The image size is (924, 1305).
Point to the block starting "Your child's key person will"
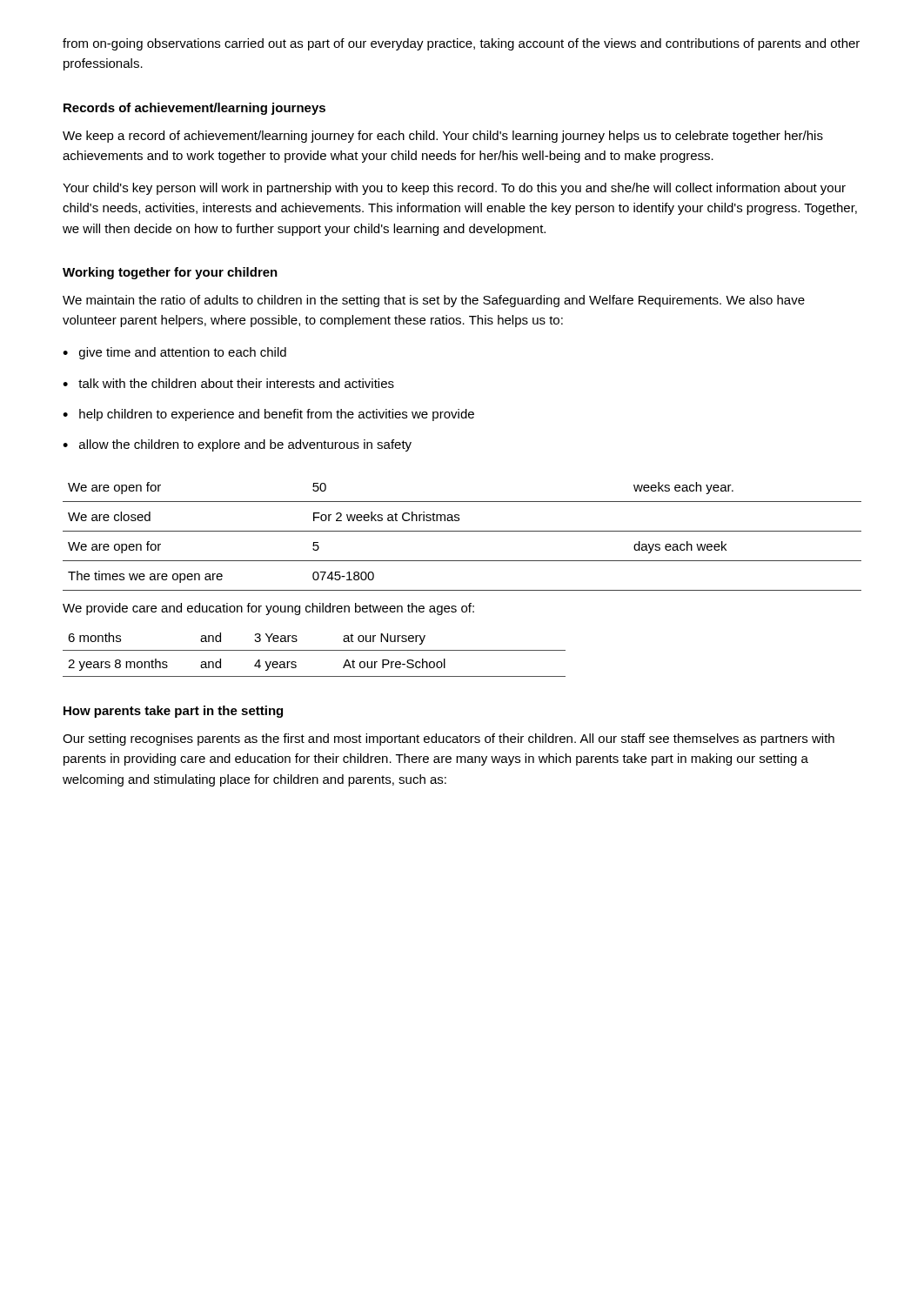pyautogui.click(x=460, y=208)
